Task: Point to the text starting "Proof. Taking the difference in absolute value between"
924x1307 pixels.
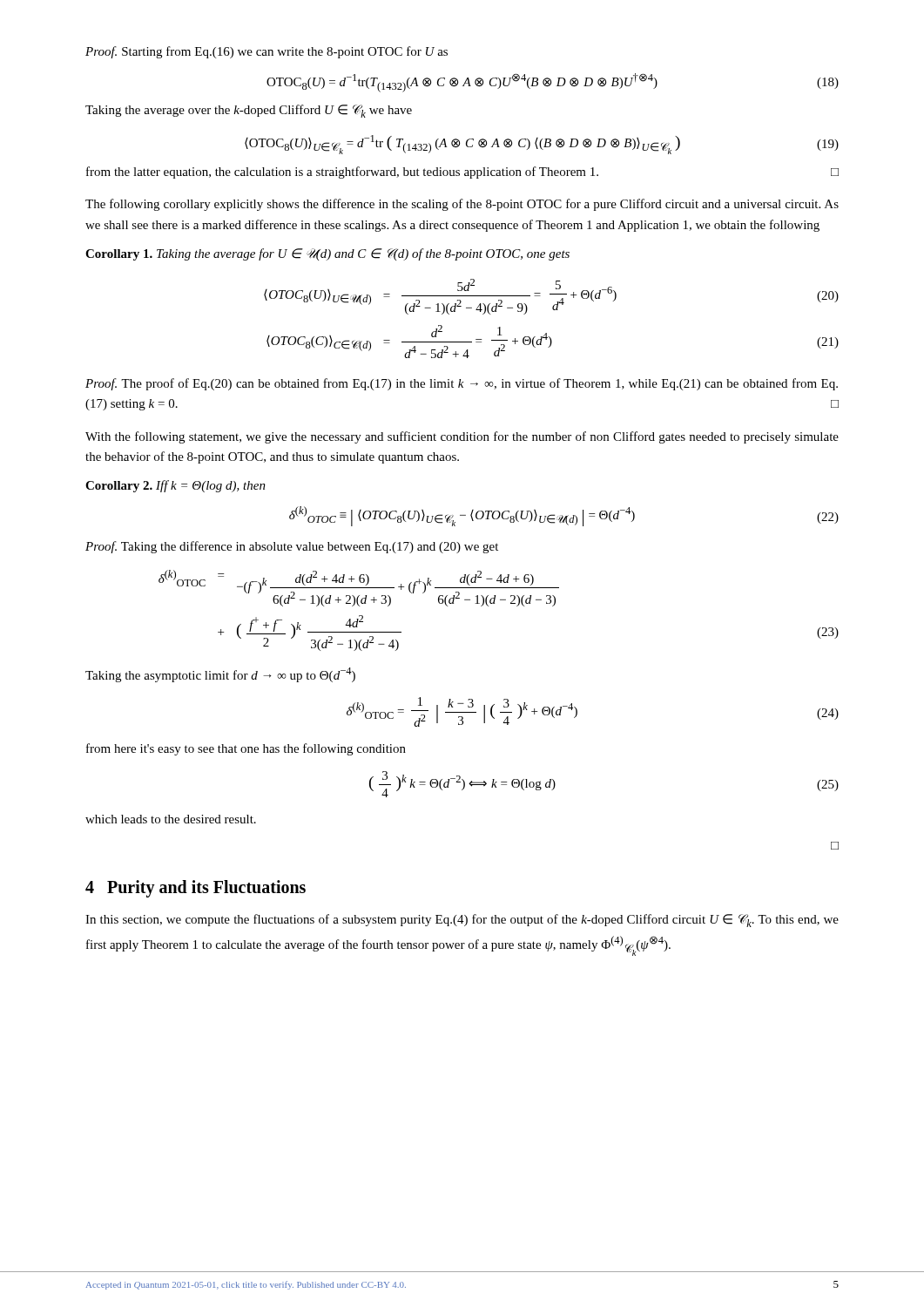Action: pyautogui.click(x=292, y=546)
